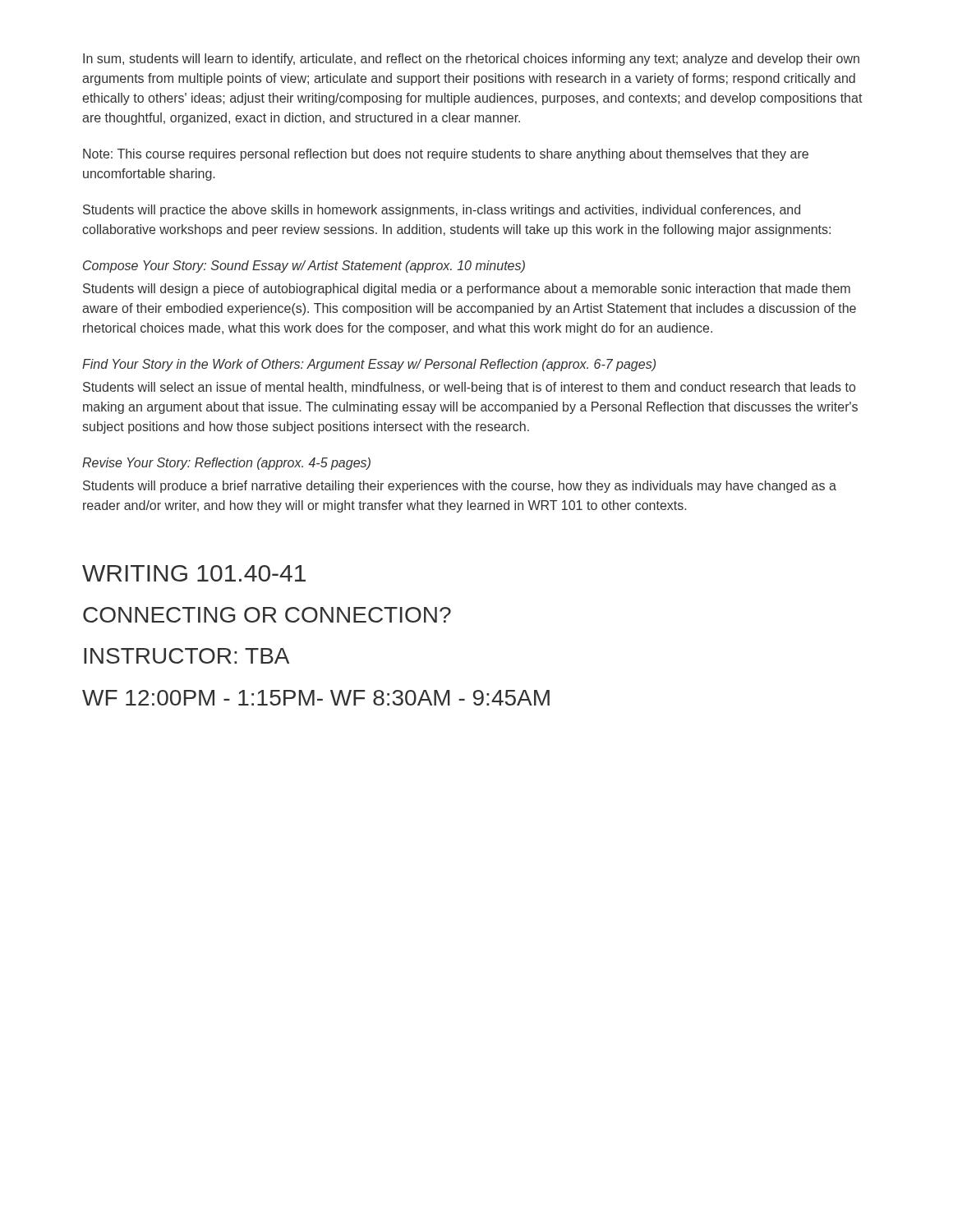Find the element starting "INSTRUCTOR: TBA"
The image size is (953, 1232).
(186, 656)
